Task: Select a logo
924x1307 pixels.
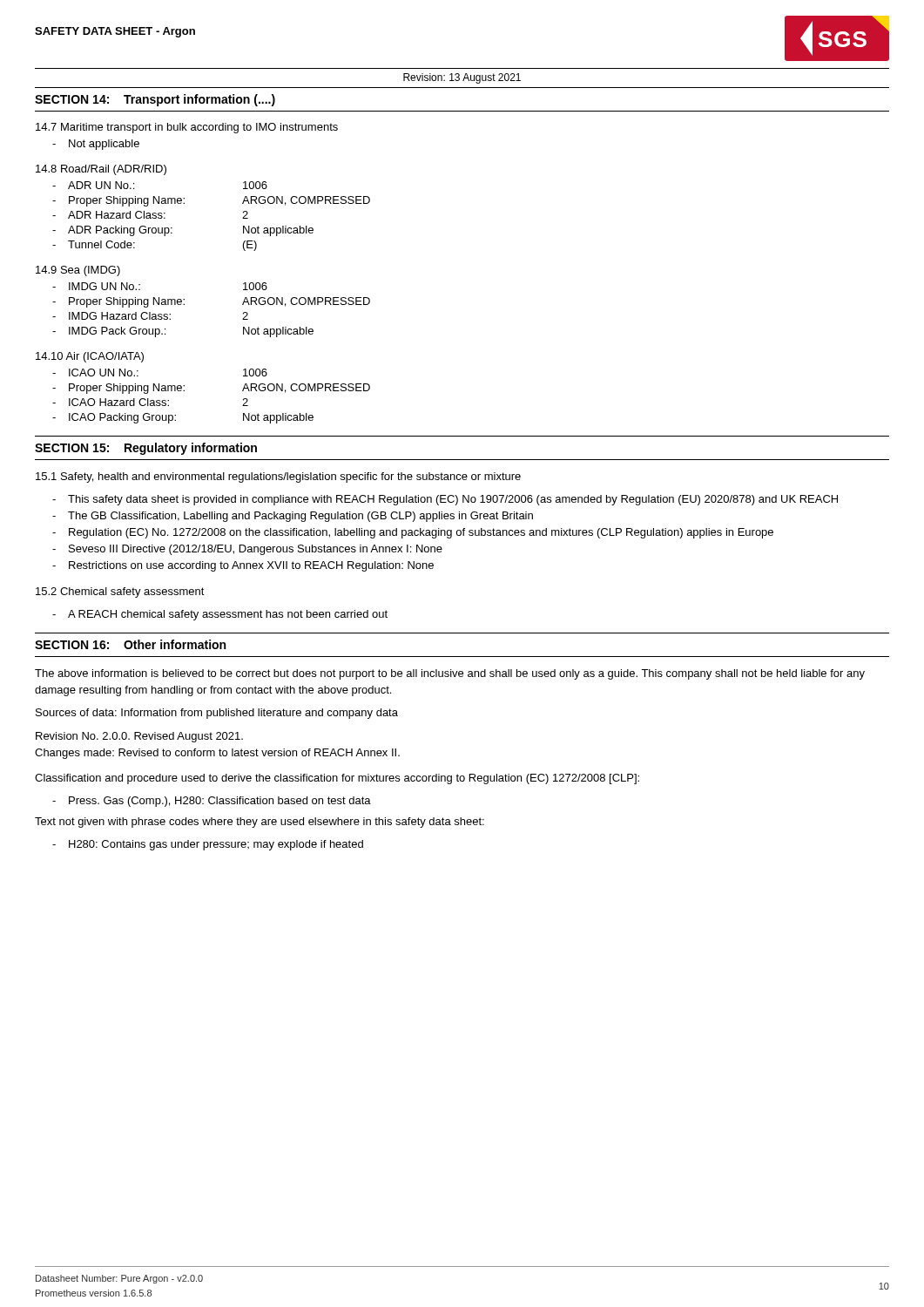Action: 837,38
